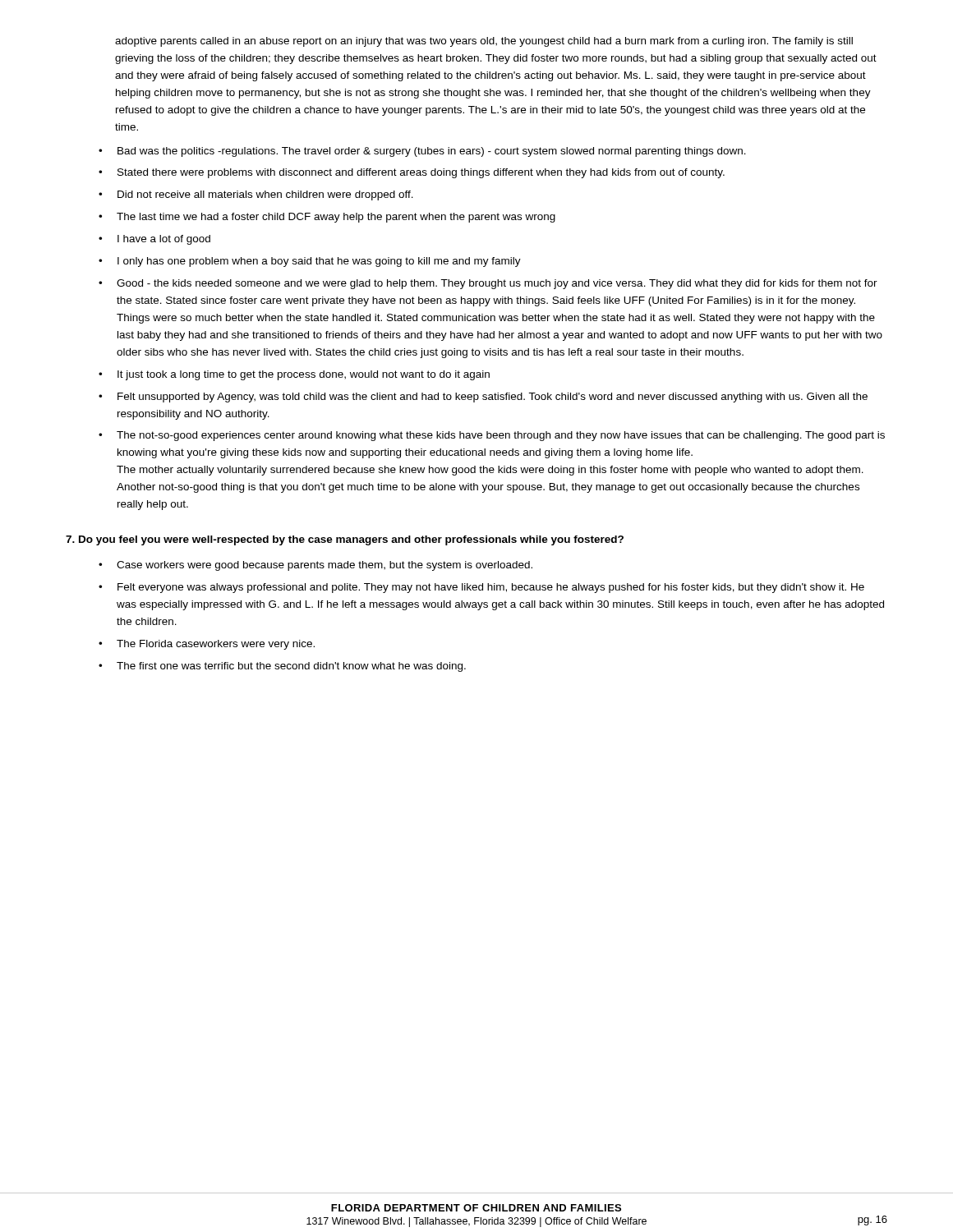Find the list item containing "Stated there were problems with"

click(421, 172)
